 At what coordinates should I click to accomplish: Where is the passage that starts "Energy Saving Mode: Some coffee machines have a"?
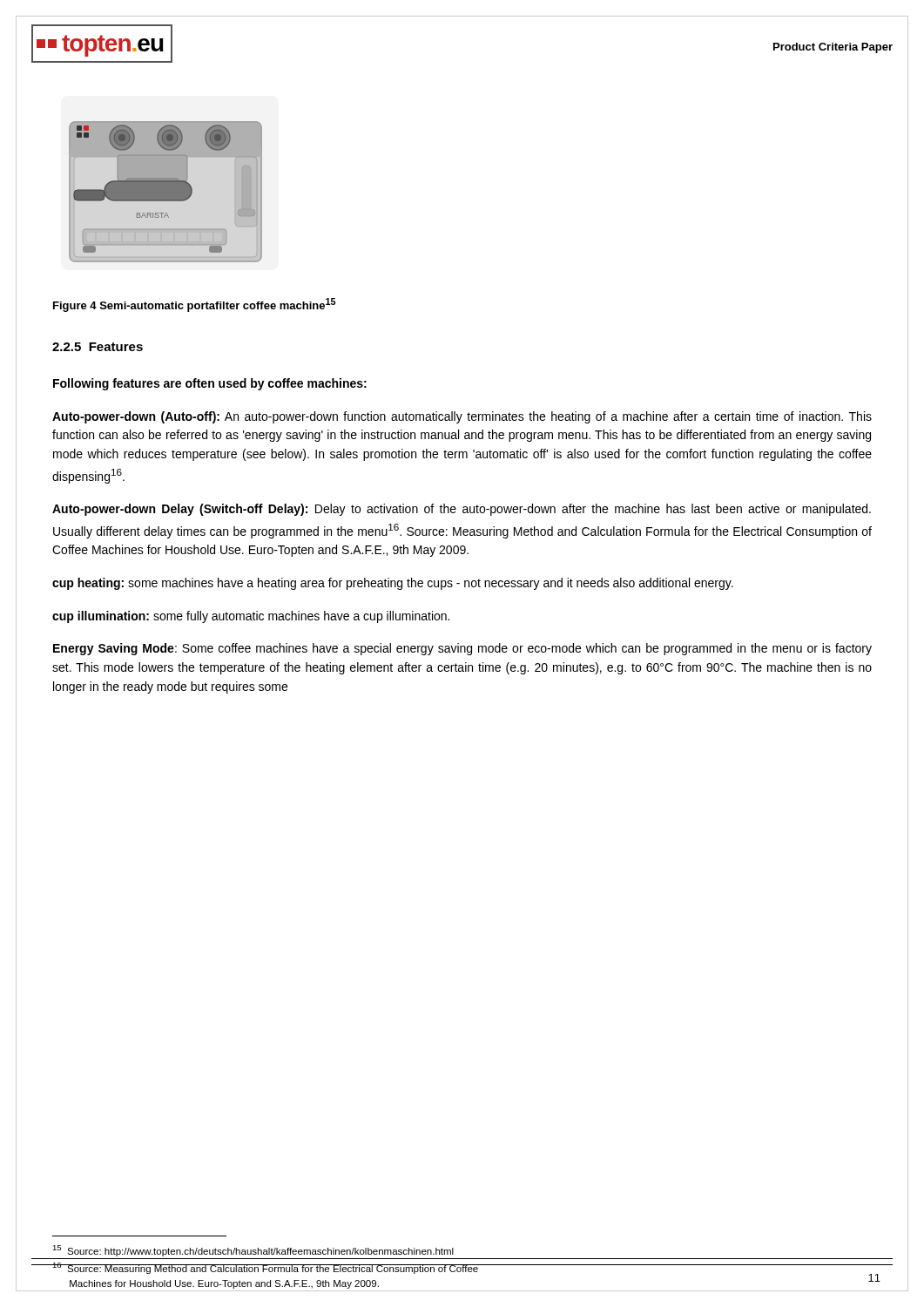point(462,668)
